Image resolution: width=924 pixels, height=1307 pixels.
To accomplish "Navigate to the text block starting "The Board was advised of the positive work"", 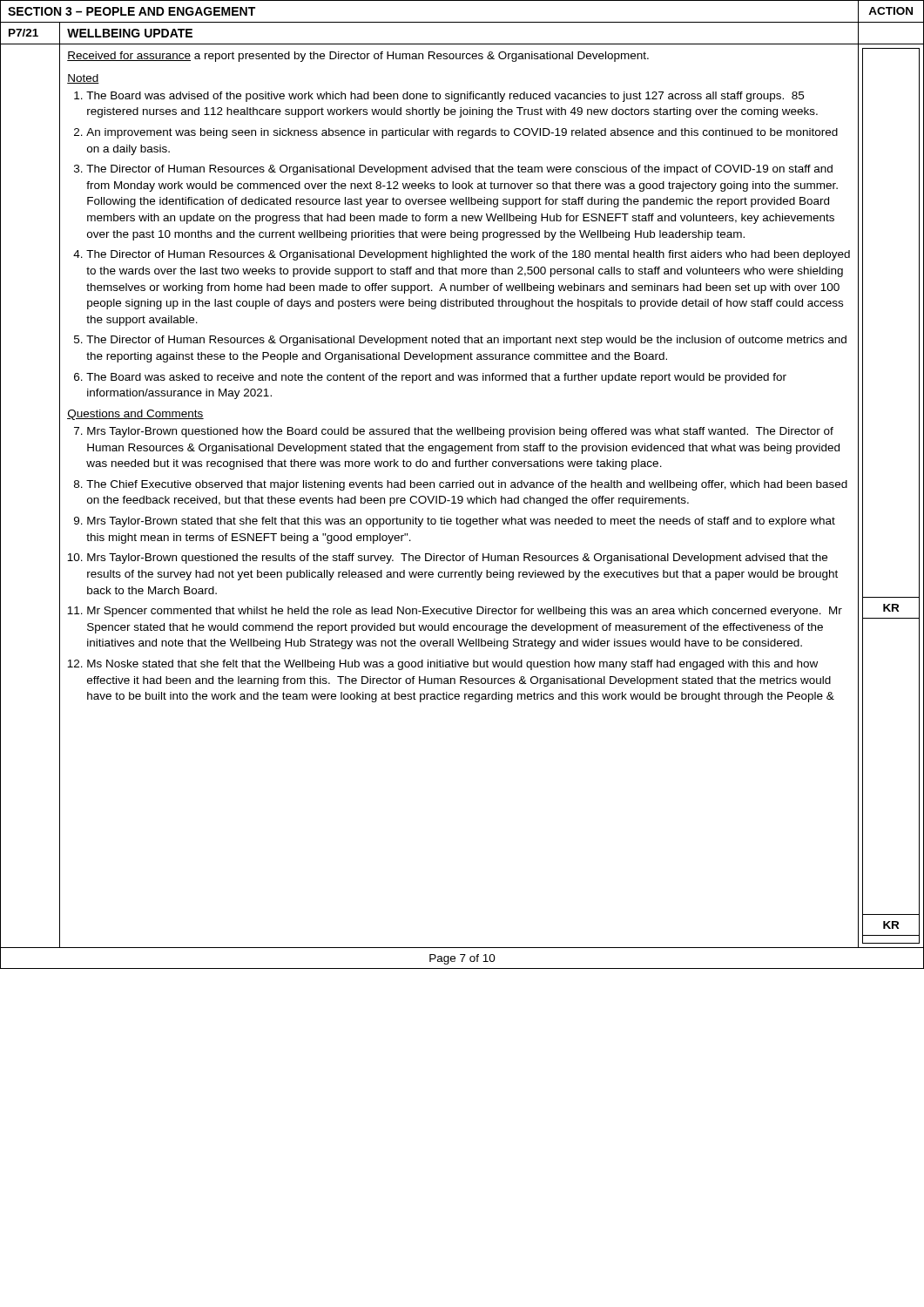I will [x=452, y=103].
